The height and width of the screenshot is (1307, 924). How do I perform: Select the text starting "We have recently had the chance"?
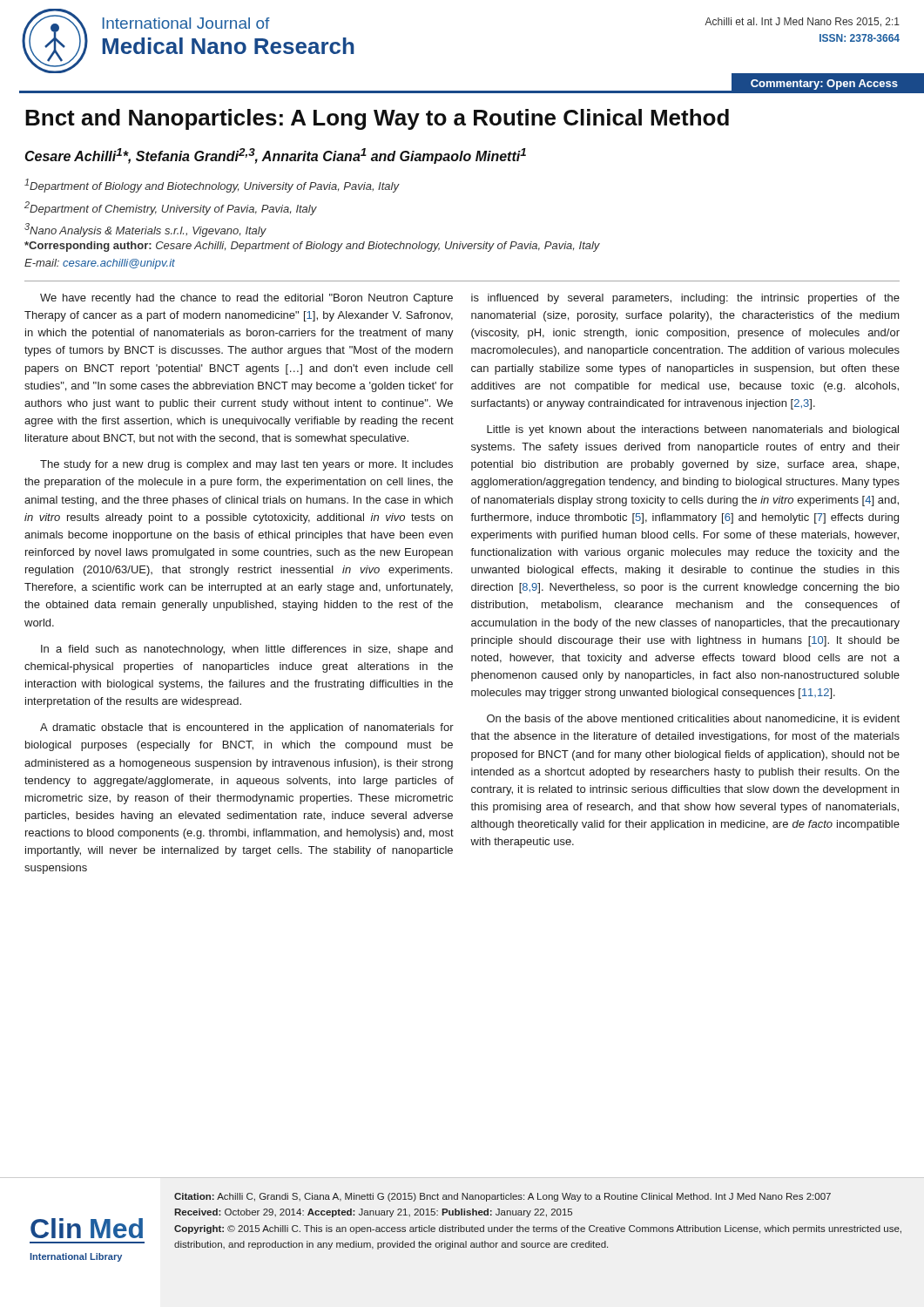tap(239, 583)
